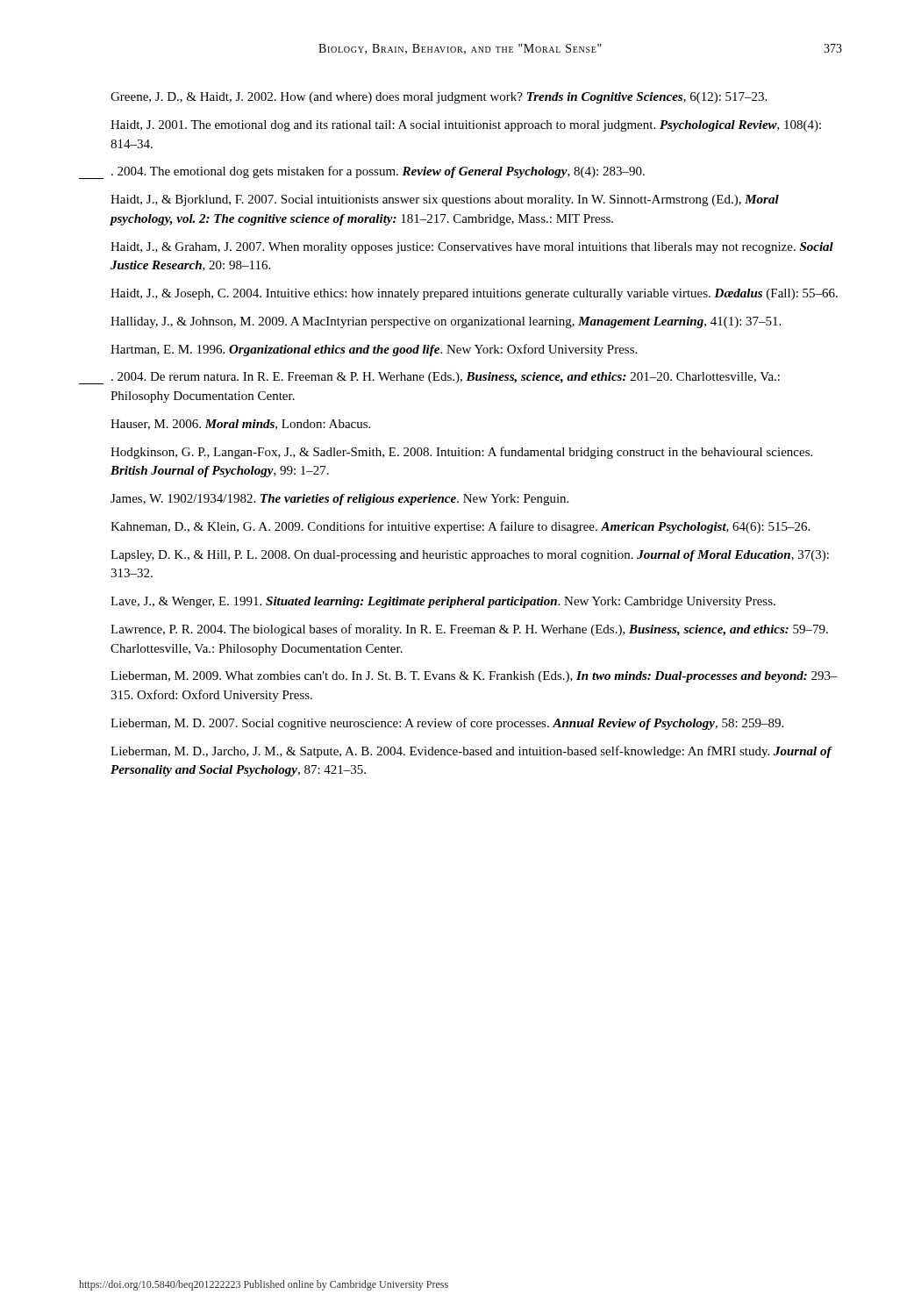The height and width of the screenshot is (1316, 921).
Task: Point to the block beginning "Lapsley, D. K., & Hill,"
Action: pyautogui.click(x=460, y=564)
